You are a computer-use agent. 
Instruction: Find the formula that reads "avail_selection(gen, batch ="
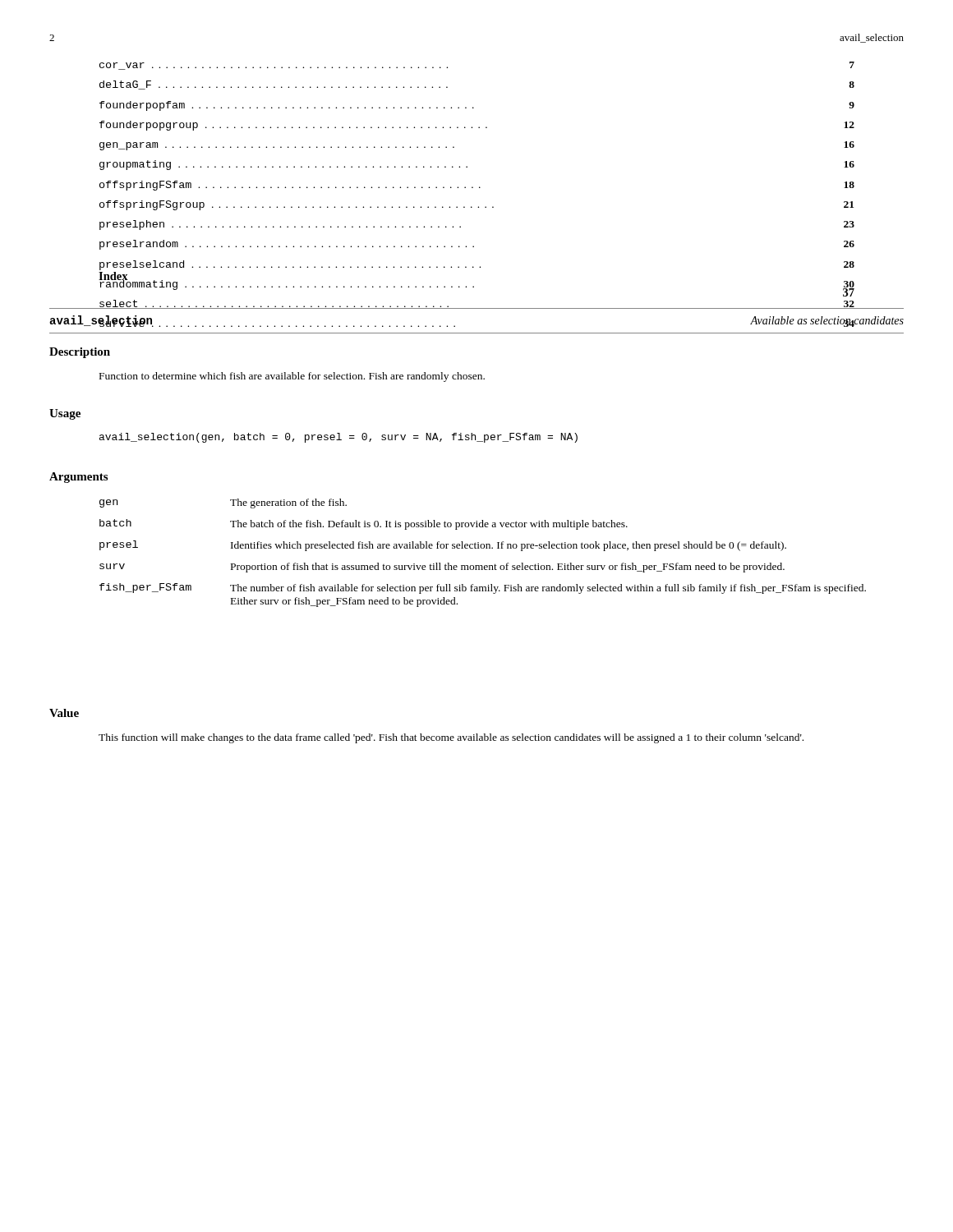click(x=339, y=437)
